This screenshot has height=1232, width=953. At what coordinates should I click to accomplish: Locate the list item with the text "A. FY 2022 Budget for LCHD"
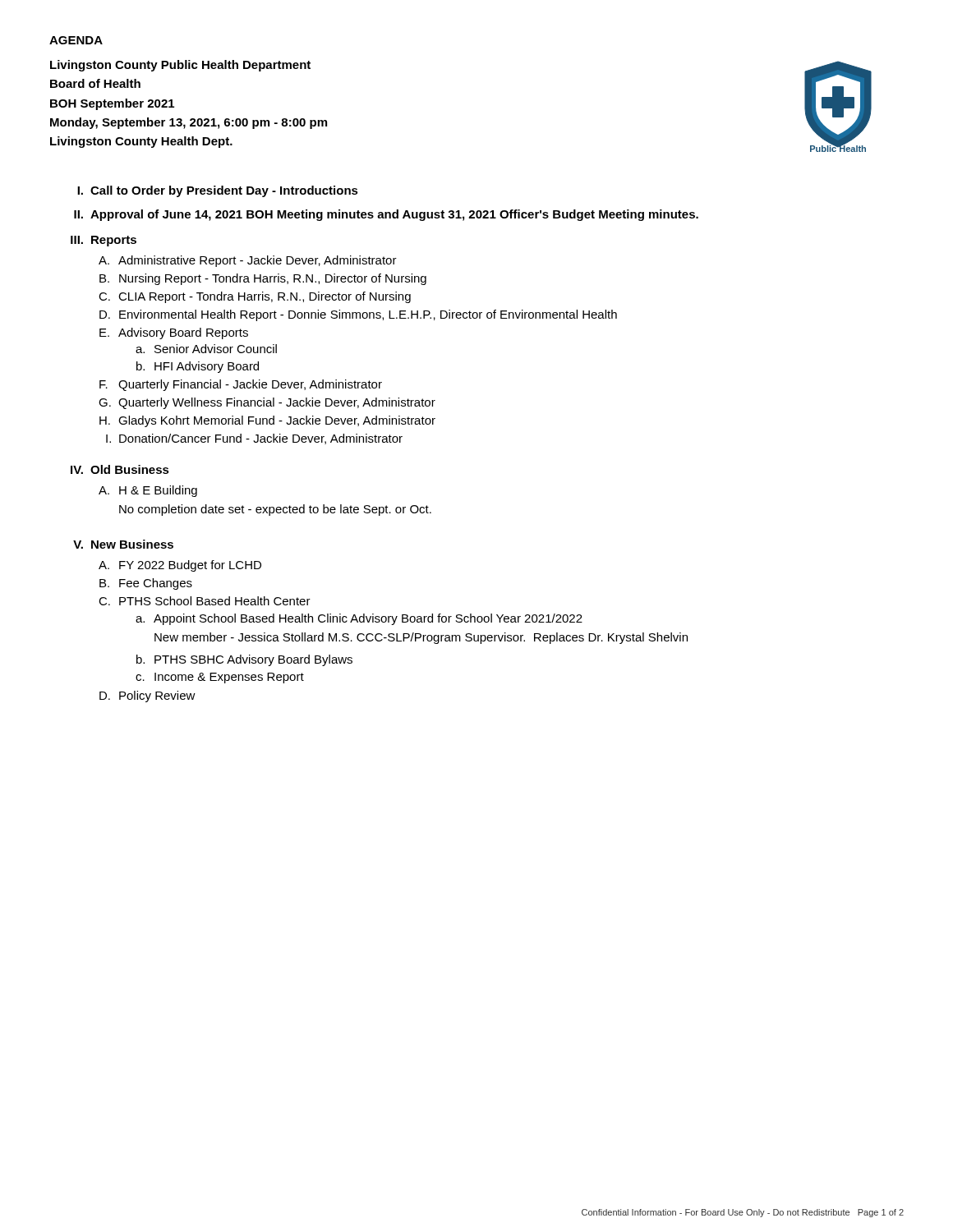click(180, 566)
